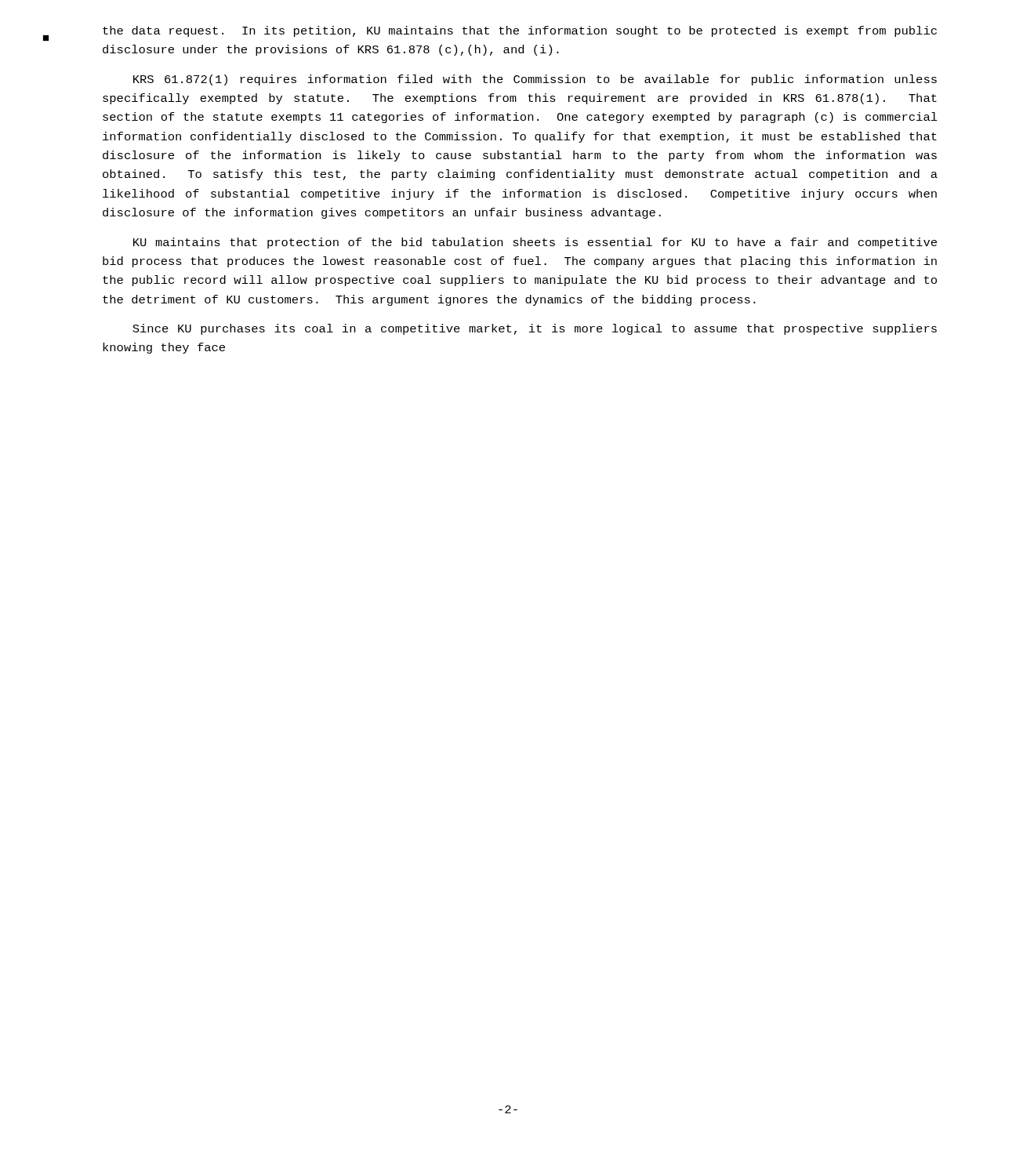This screenshot has width=1016, height=1176.
Task: Point to the block beginning "Since KU purchases"
Action: tap(520, 339)
